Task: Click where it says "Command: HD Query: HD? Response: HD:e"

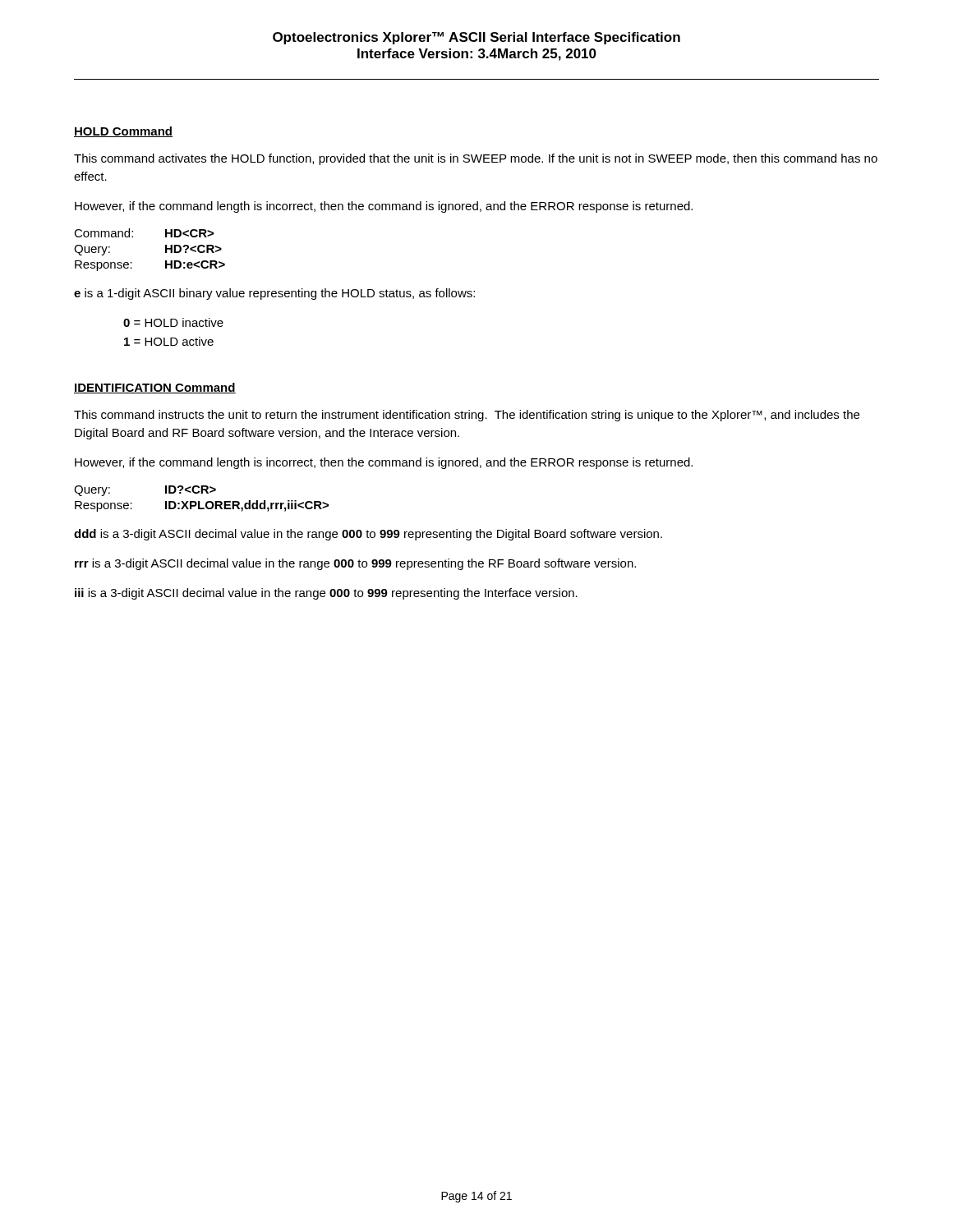Action: click(x=105, y=233)
